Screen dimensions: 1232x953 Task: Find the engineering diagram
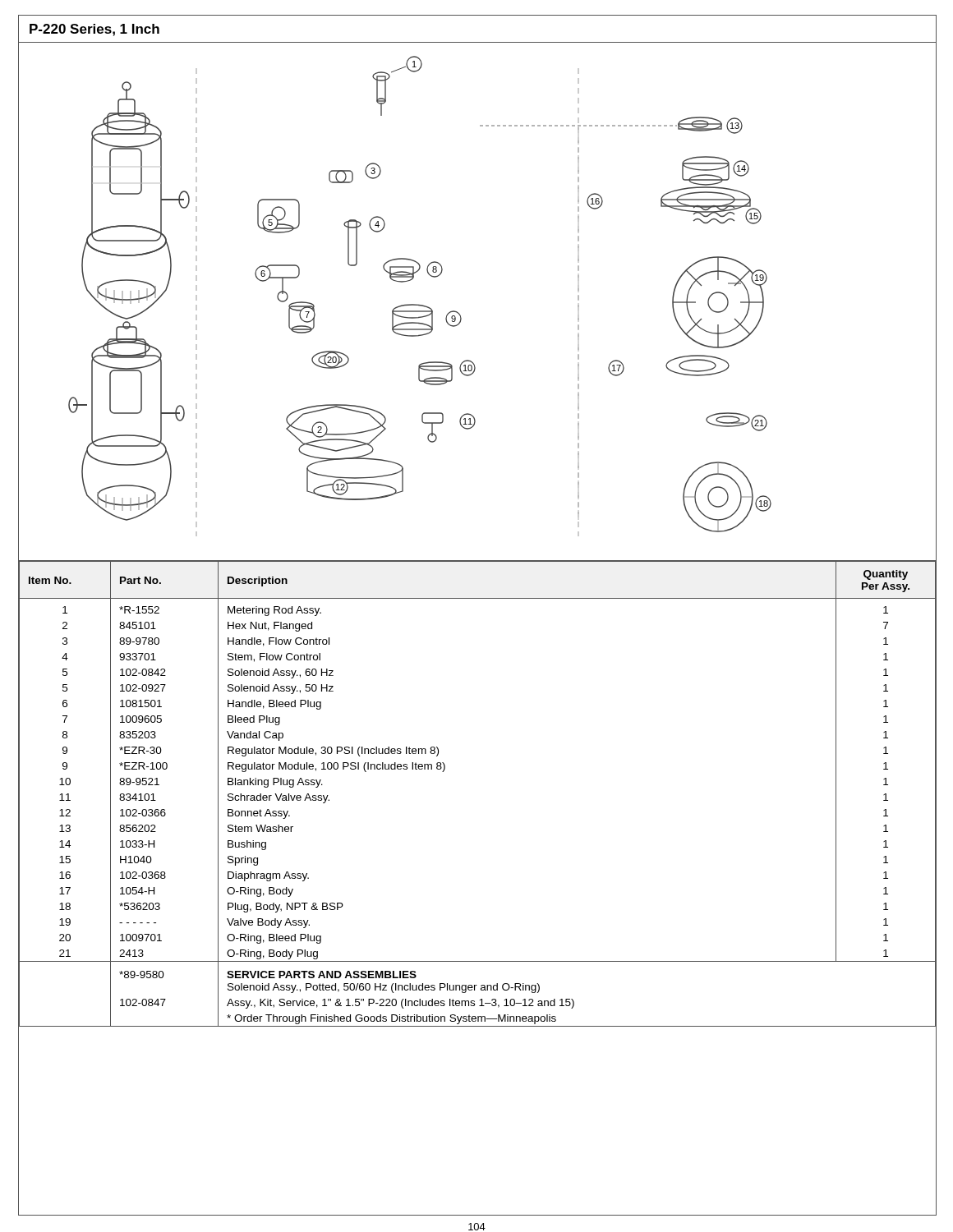click(477, 302)
